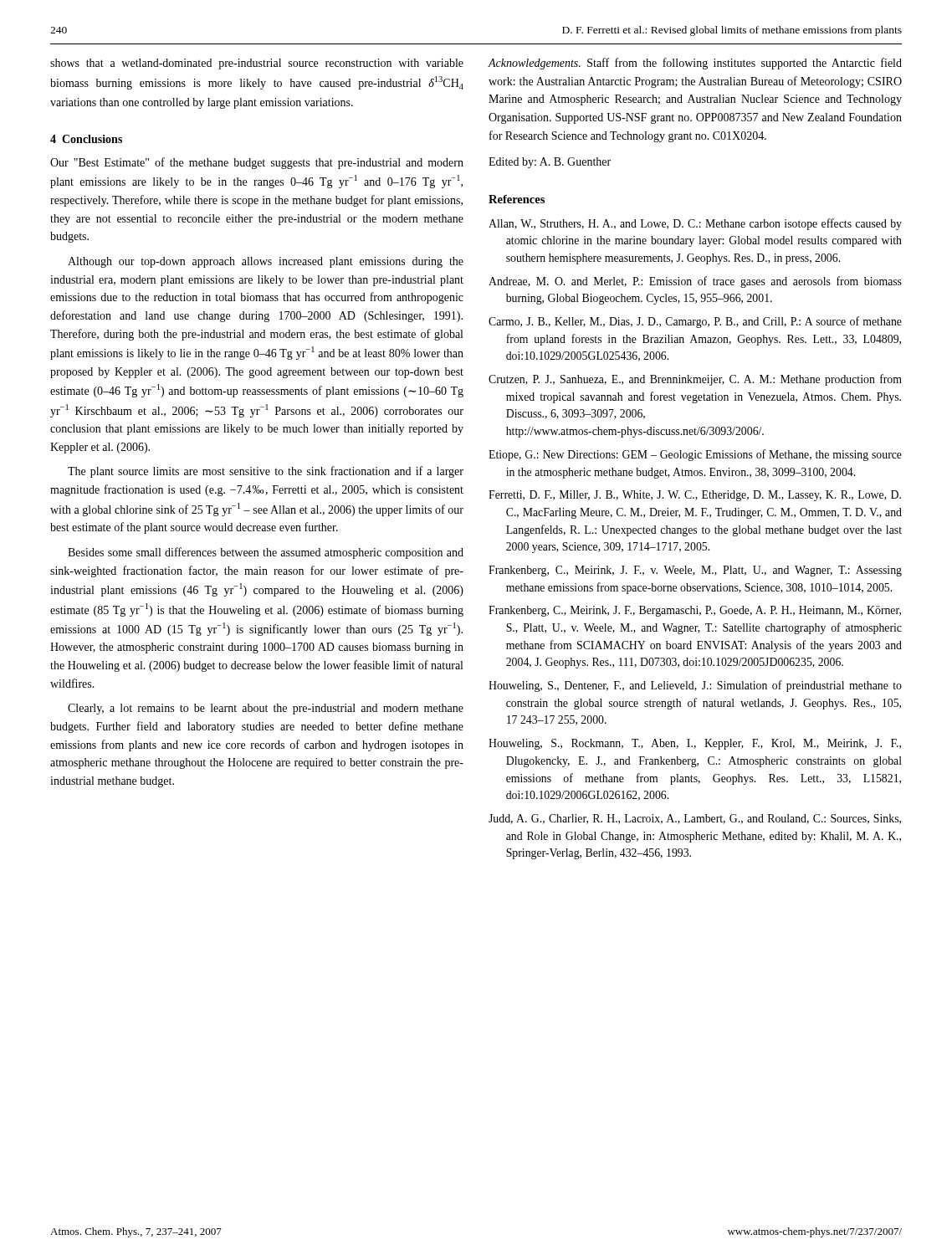
Task: Click on the element starting "Besides some small differences"
Action: coord(257,618)
